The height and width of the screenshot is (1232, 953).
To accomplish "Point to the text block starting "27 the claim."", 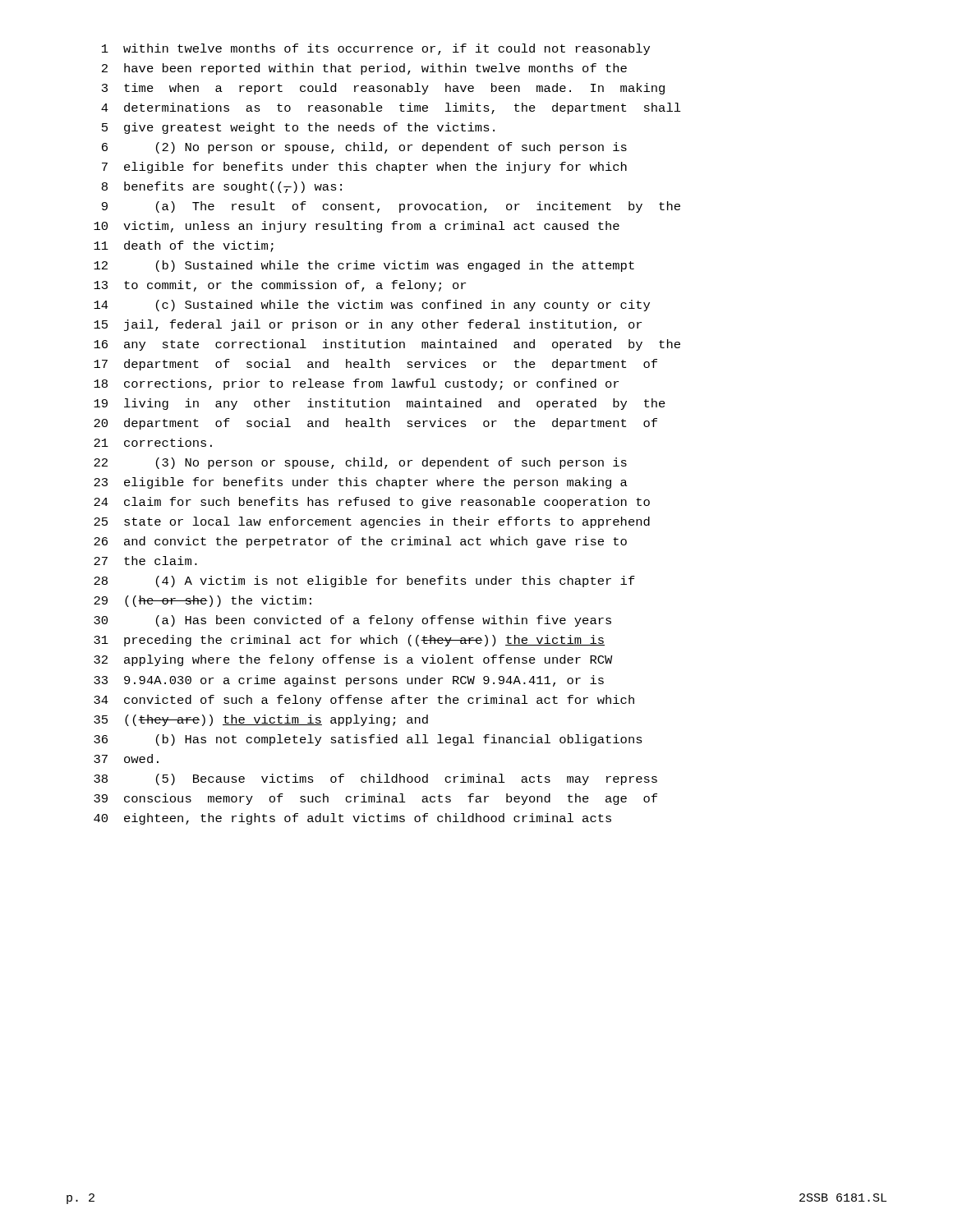I will (145, 561).
